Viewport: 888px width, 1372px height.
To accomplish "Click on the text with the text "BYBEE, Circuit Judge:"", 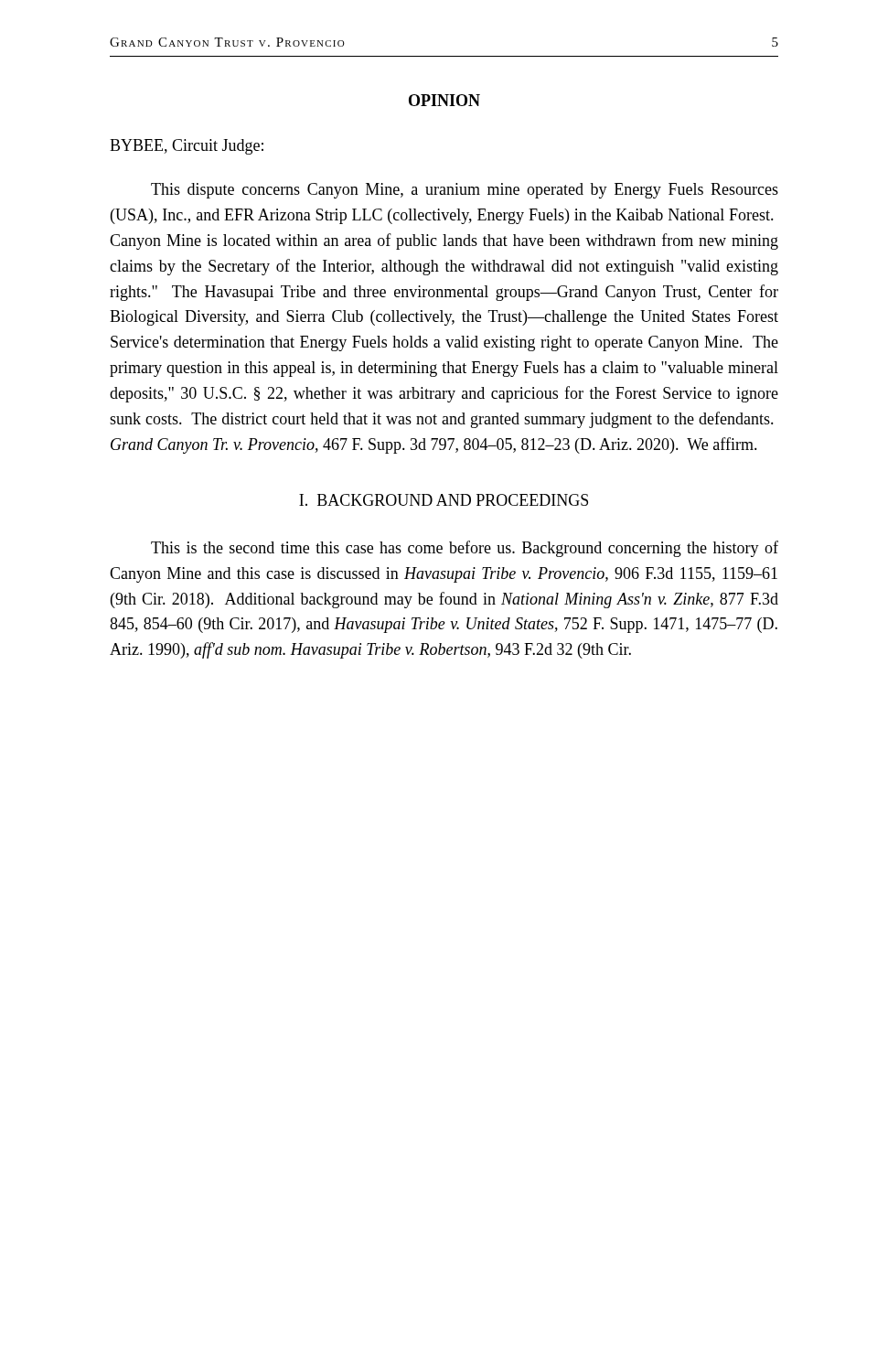I will tap(187, 145).
